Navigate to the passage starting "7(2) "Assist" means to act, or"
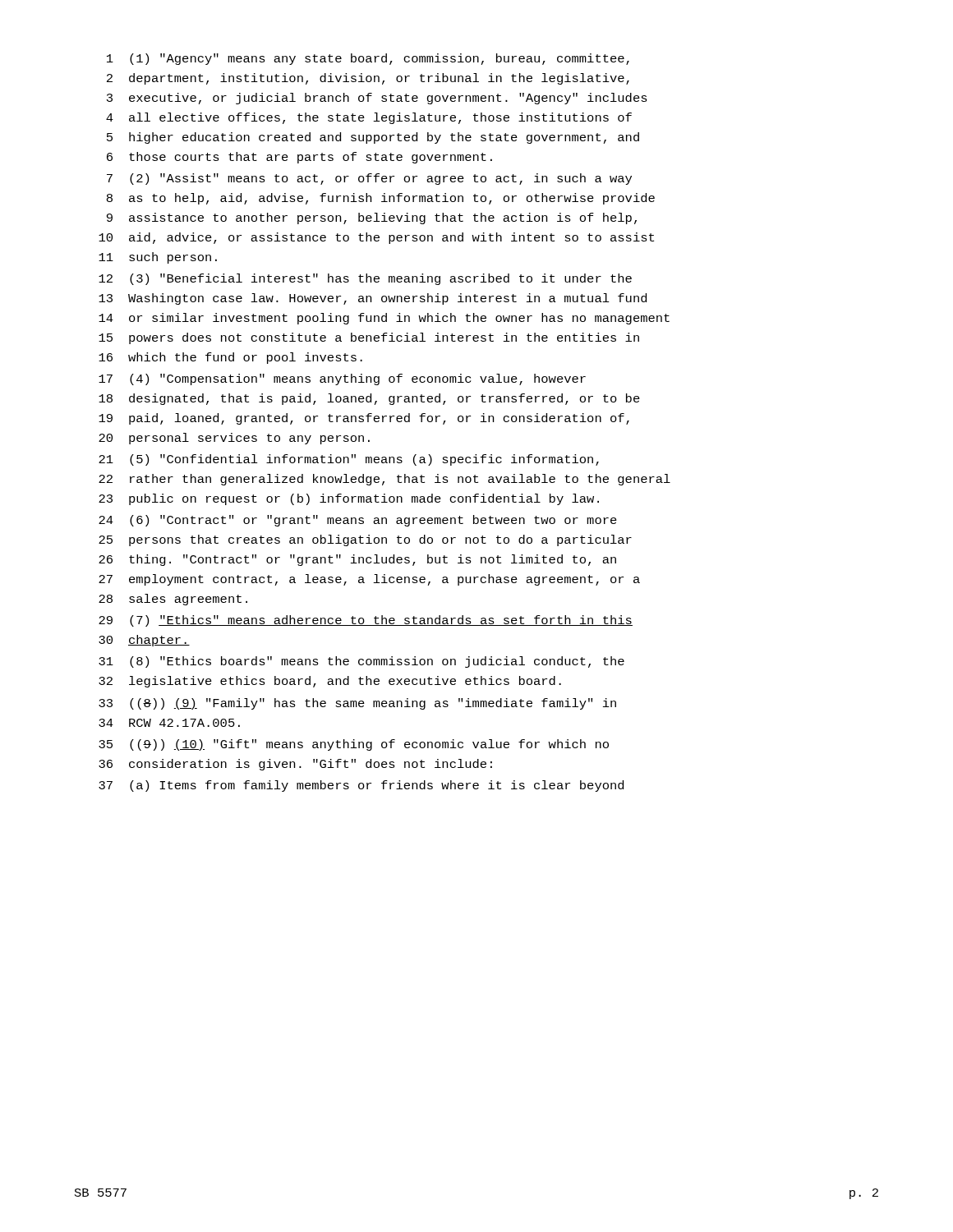Screen dimensions: 1232x953 click(476, 219)
